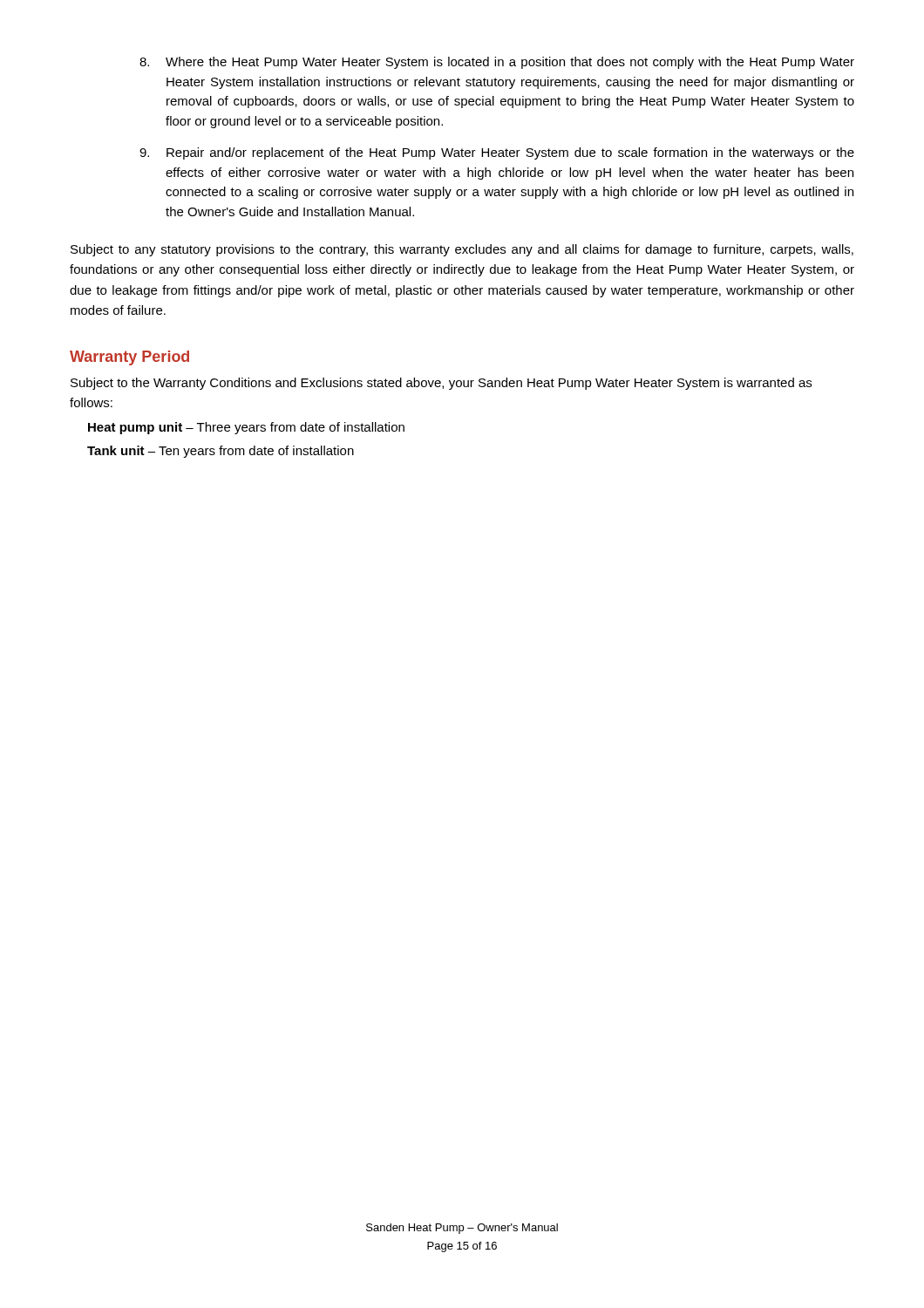The image size is (924, 1308).
Task: Find the block on this page that starts "9. Repair and/or replacement of the"
Action: pos(497,182)
